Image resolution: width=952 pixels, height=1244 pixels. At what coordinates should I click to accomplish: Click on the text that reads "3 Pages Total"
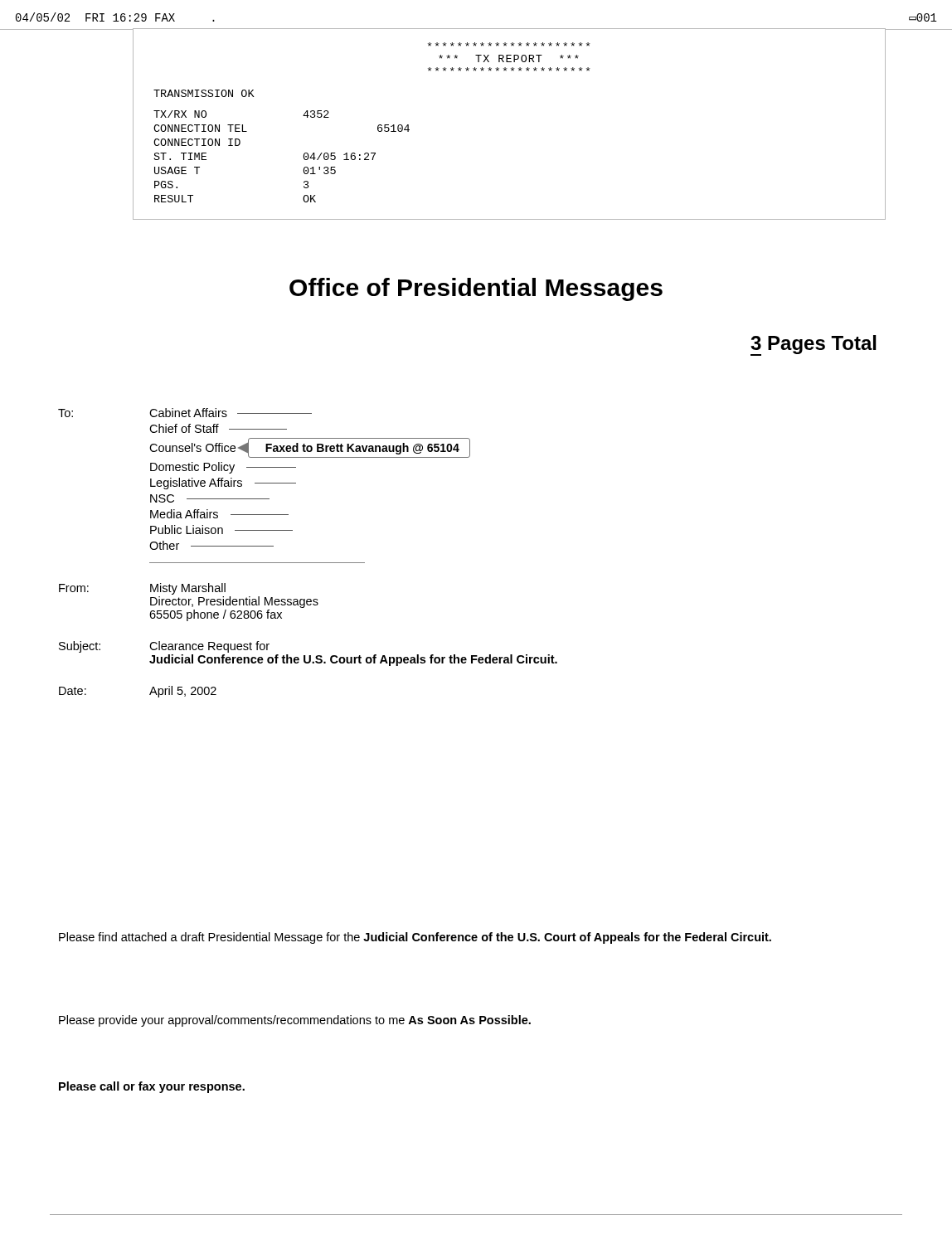tap(814, 343)
